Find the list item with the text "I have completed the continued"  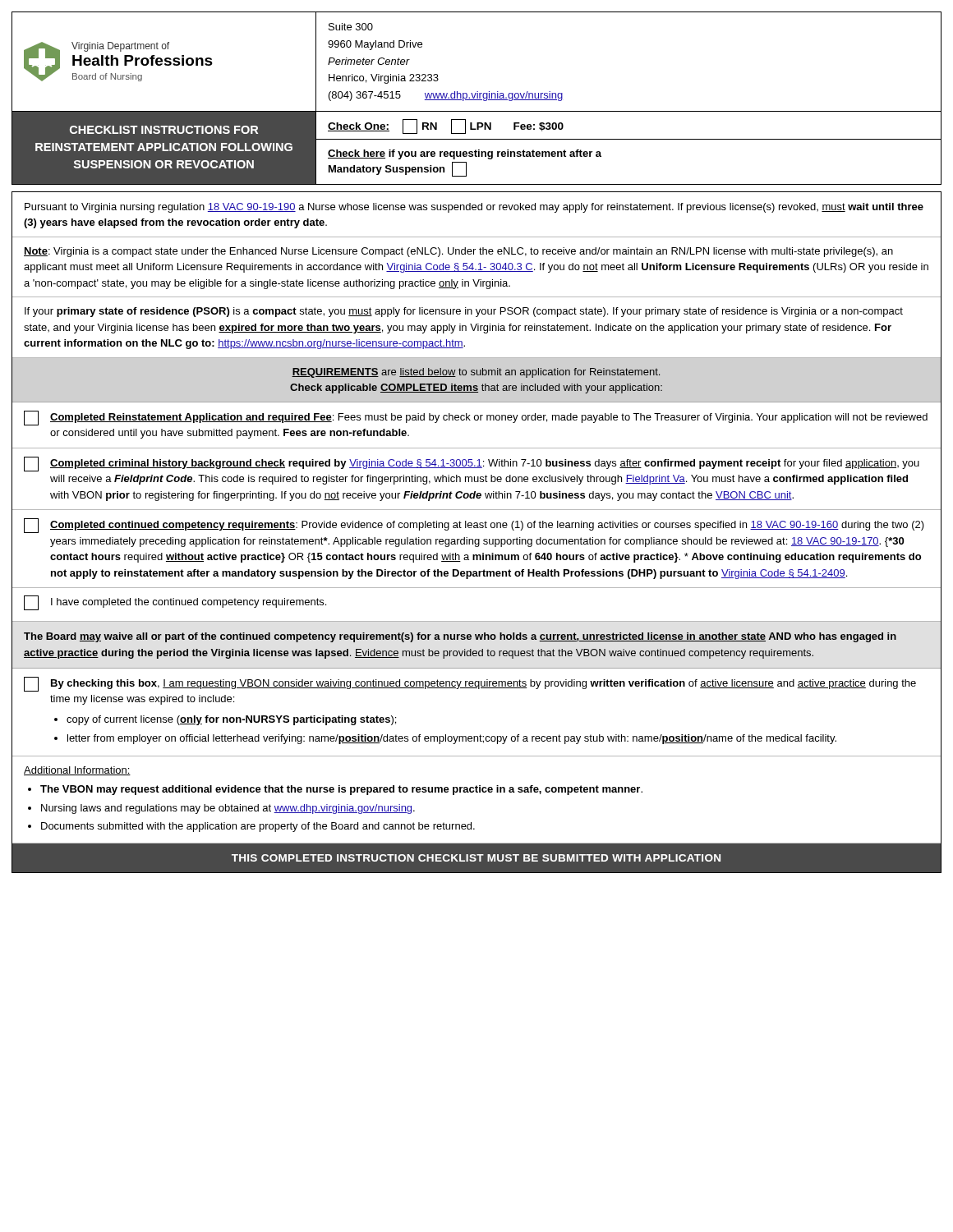pos(175,603)
